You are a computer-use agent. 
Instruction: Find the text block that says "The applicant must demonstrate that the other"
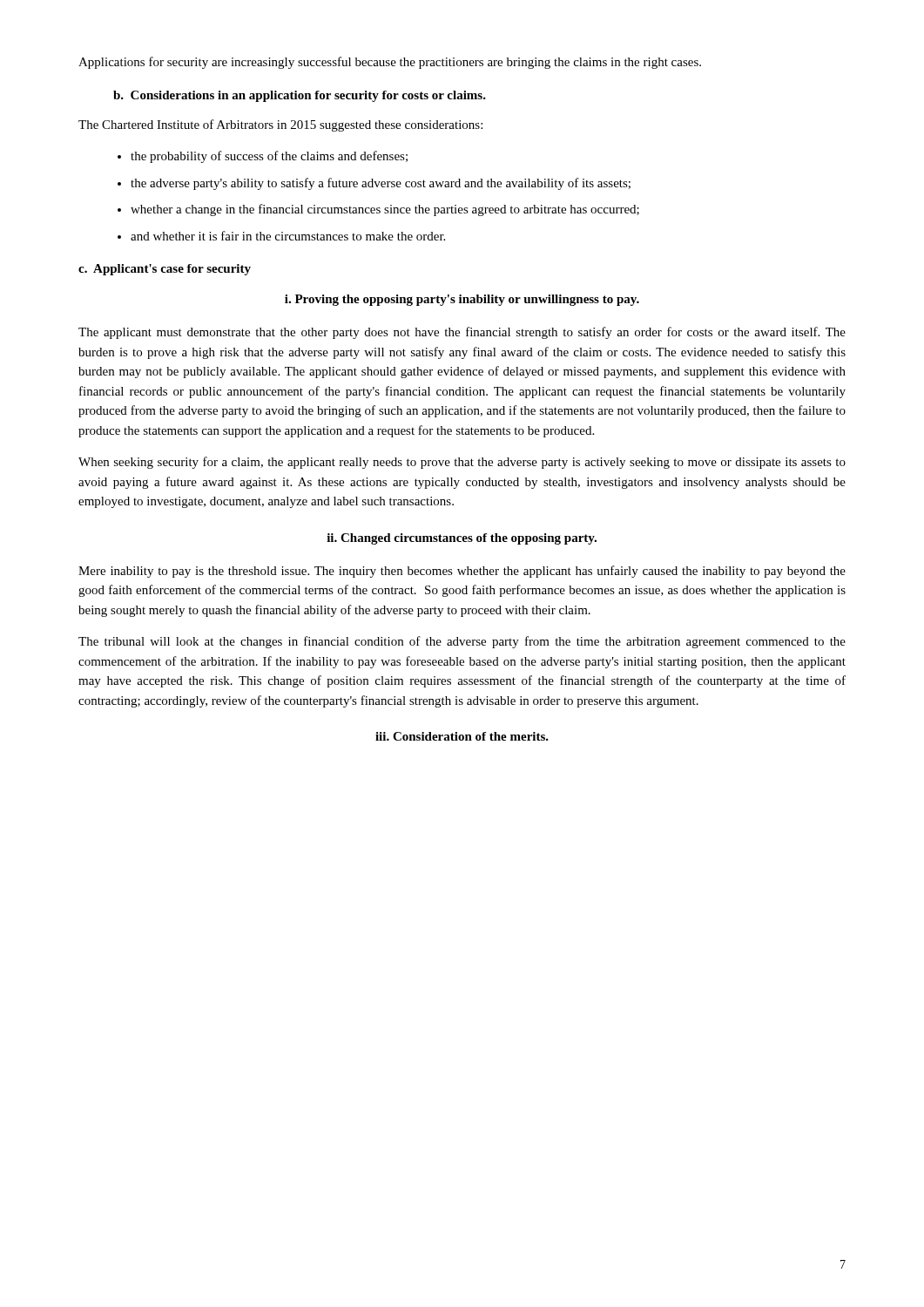(x=462, y=381)
